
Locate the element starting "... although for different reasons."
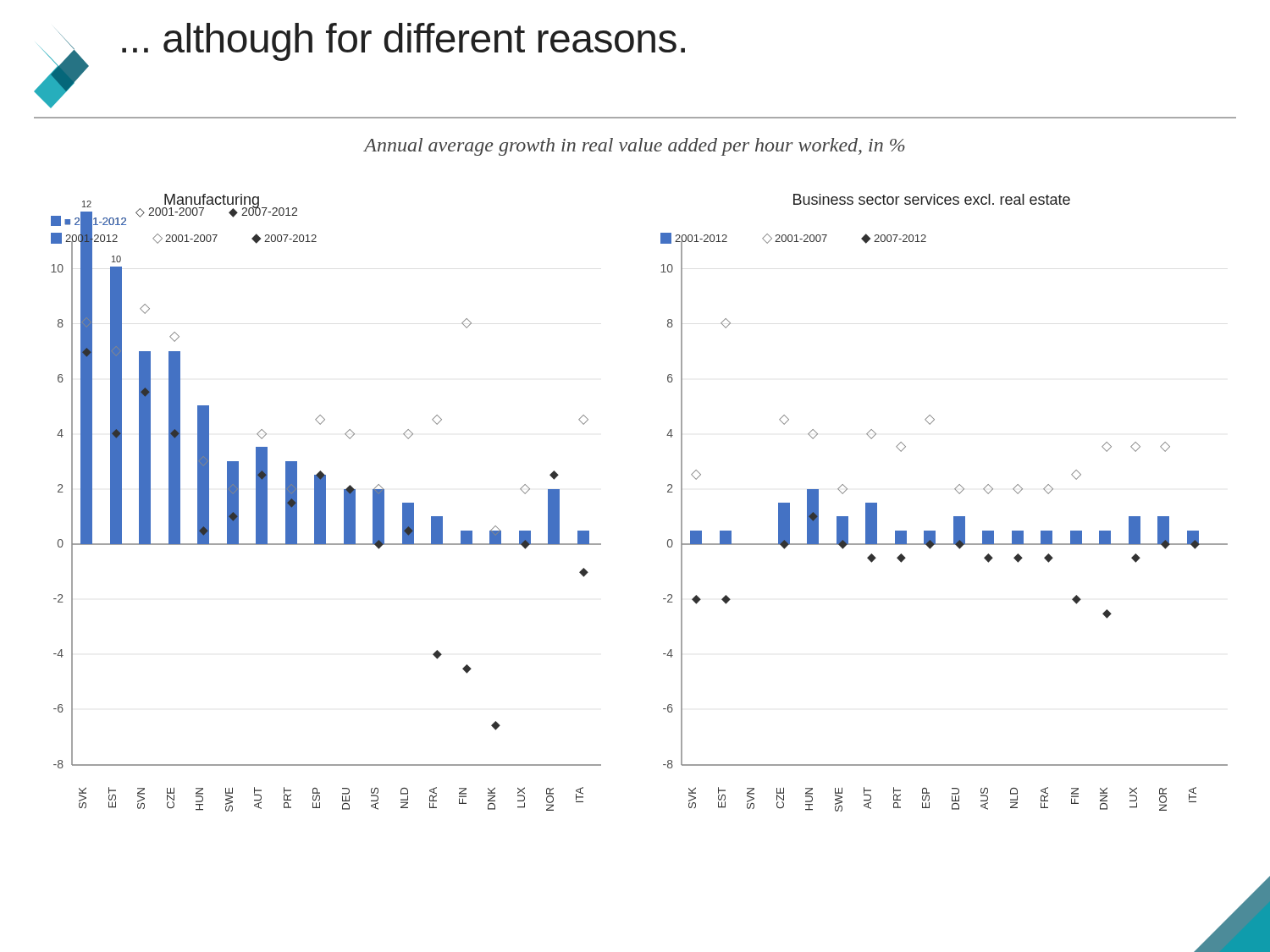tap(403, 39)
